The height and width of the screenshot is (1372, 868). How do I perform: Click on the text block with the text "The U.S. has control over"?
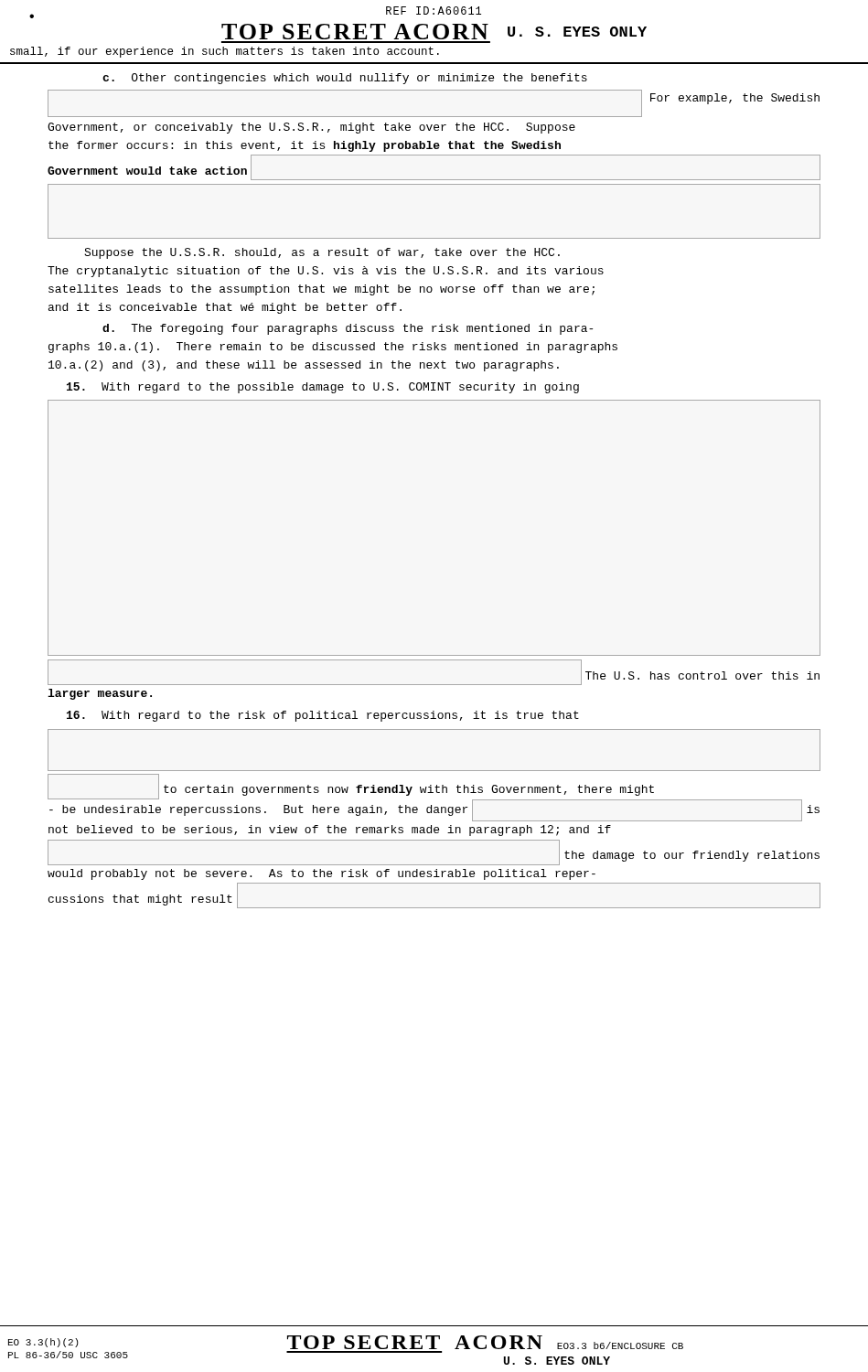434,682
